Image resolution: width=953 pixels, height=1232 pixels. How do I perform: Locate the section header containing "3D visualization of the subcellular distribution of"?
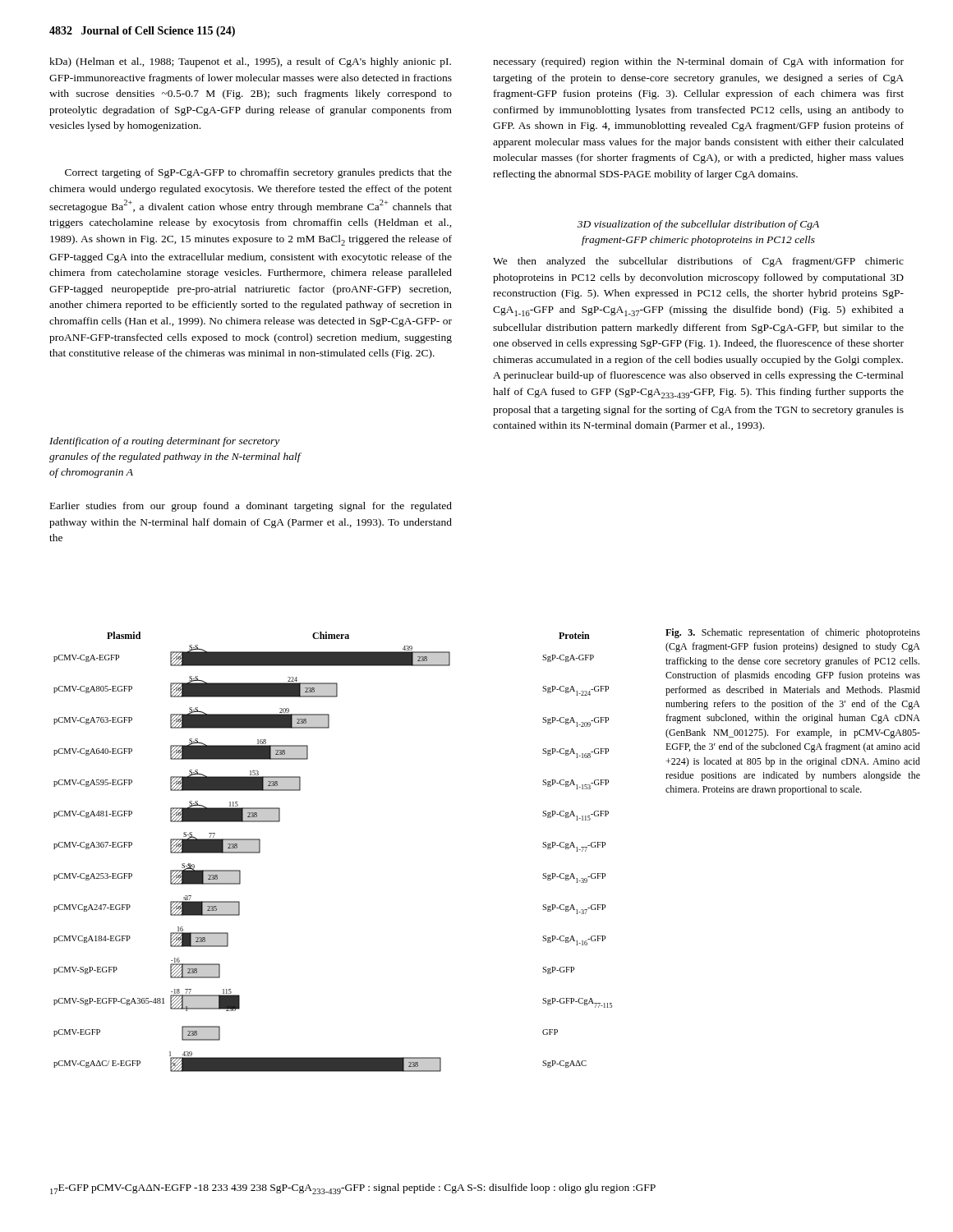pyautogui.click(x=698, y=232)
